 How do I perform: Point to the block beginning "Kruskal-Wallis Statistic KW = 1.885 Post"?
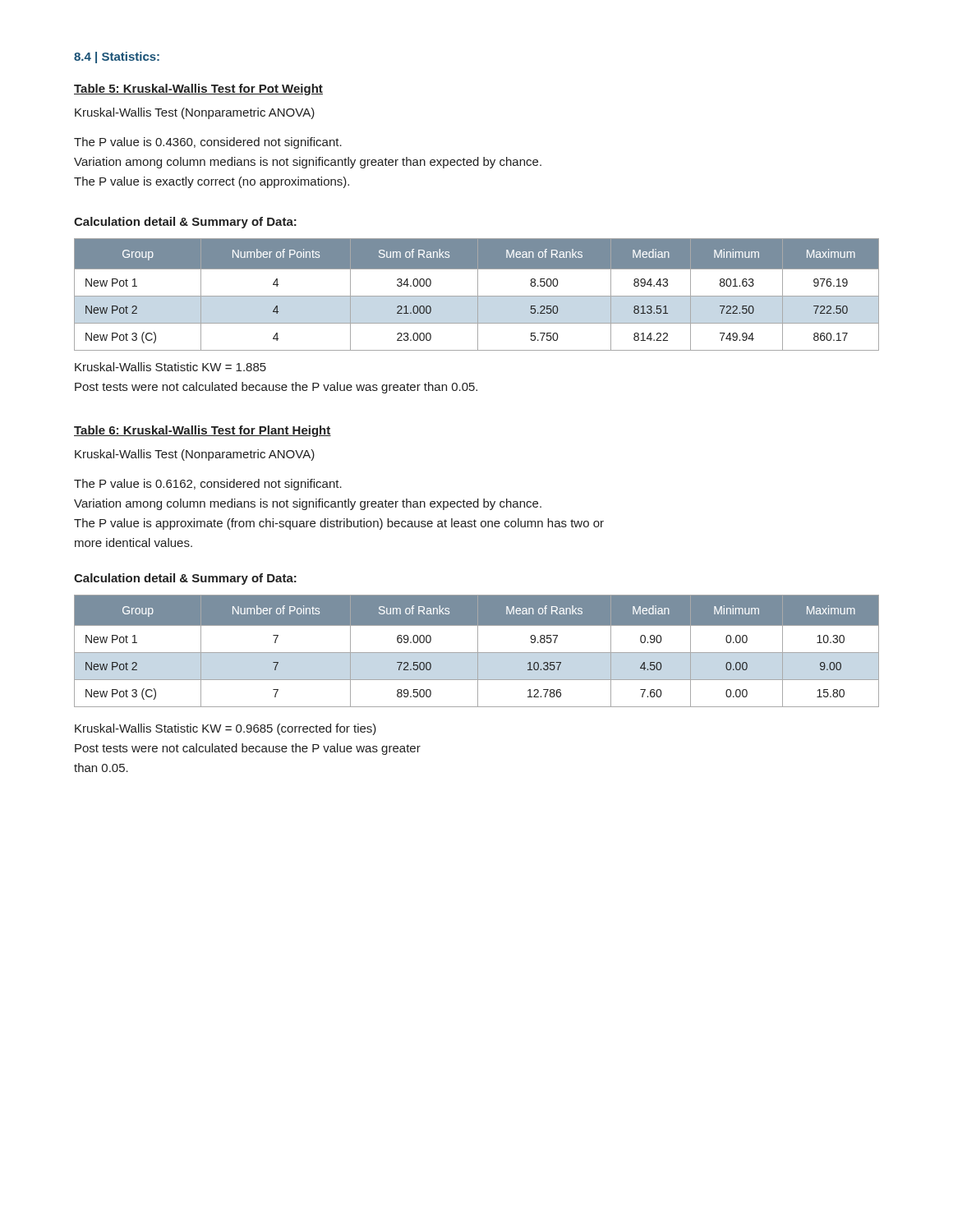pyautogui.click(x=276, y=377)
